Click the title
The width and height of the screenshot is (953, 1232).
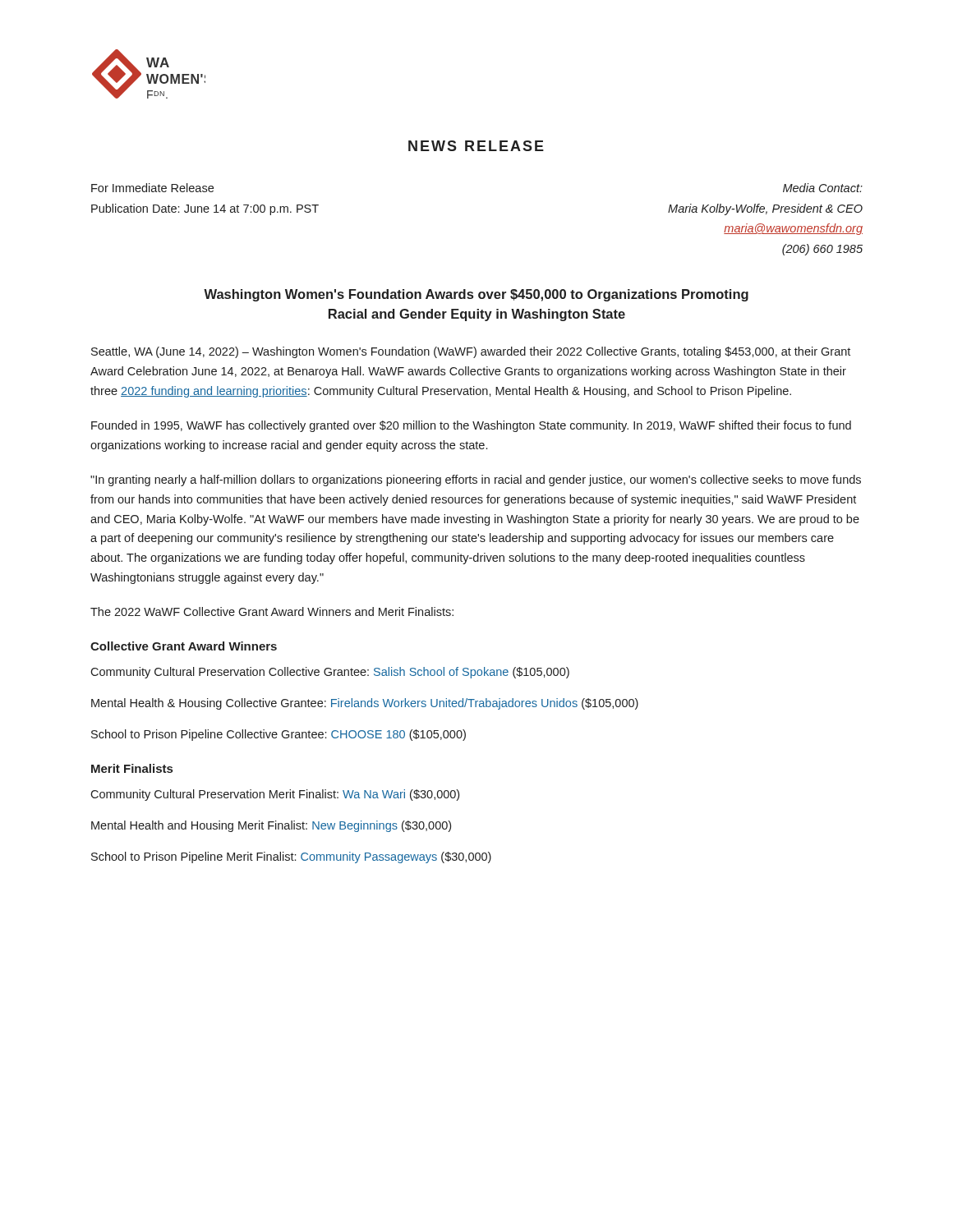476,304
